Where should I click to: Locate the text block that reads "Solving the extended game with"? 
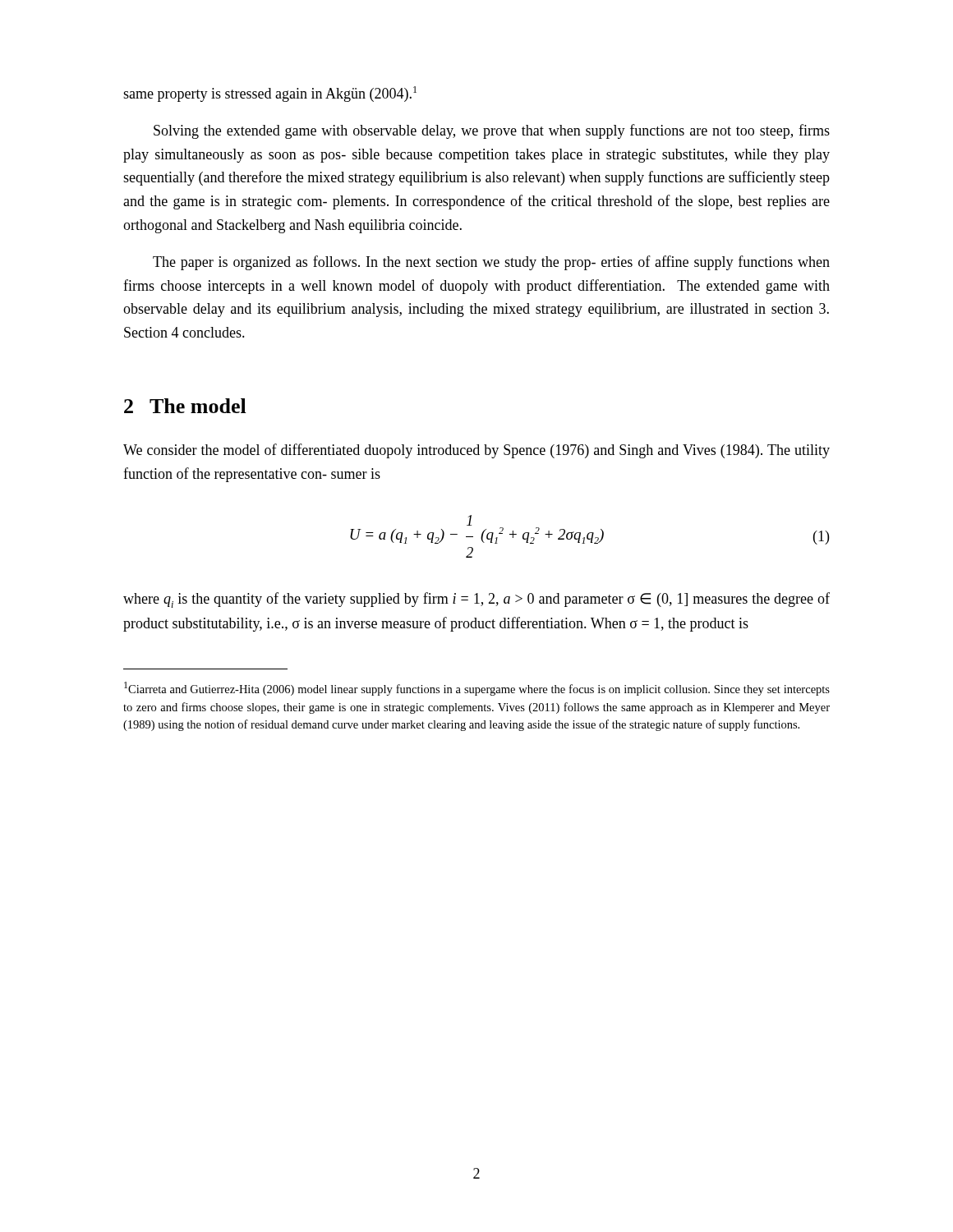click(476, 178)
